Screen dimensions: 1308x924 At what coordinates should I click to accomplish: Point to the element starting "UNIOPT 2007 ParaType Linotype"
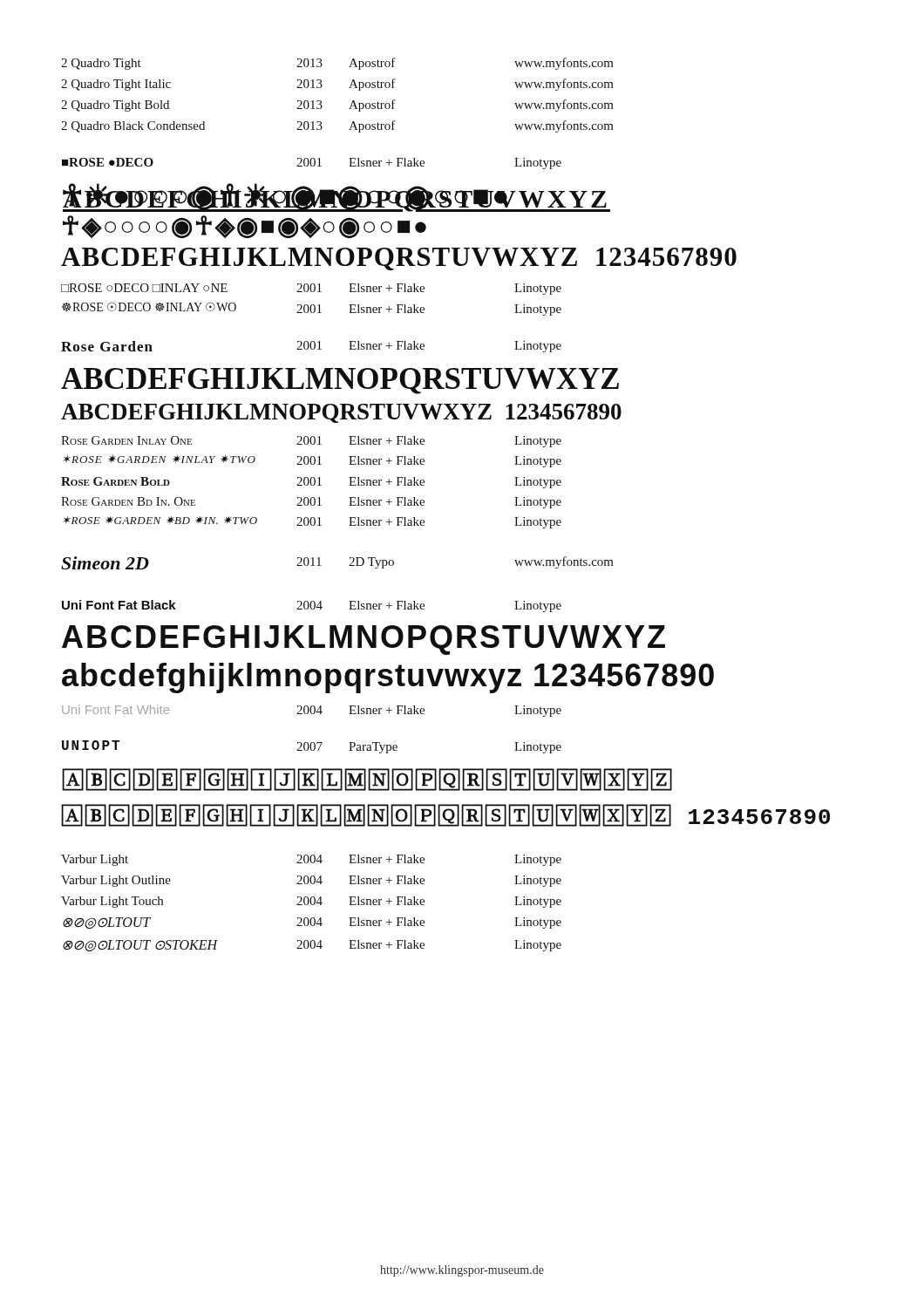pyautogui.click(x=375, y=747)
